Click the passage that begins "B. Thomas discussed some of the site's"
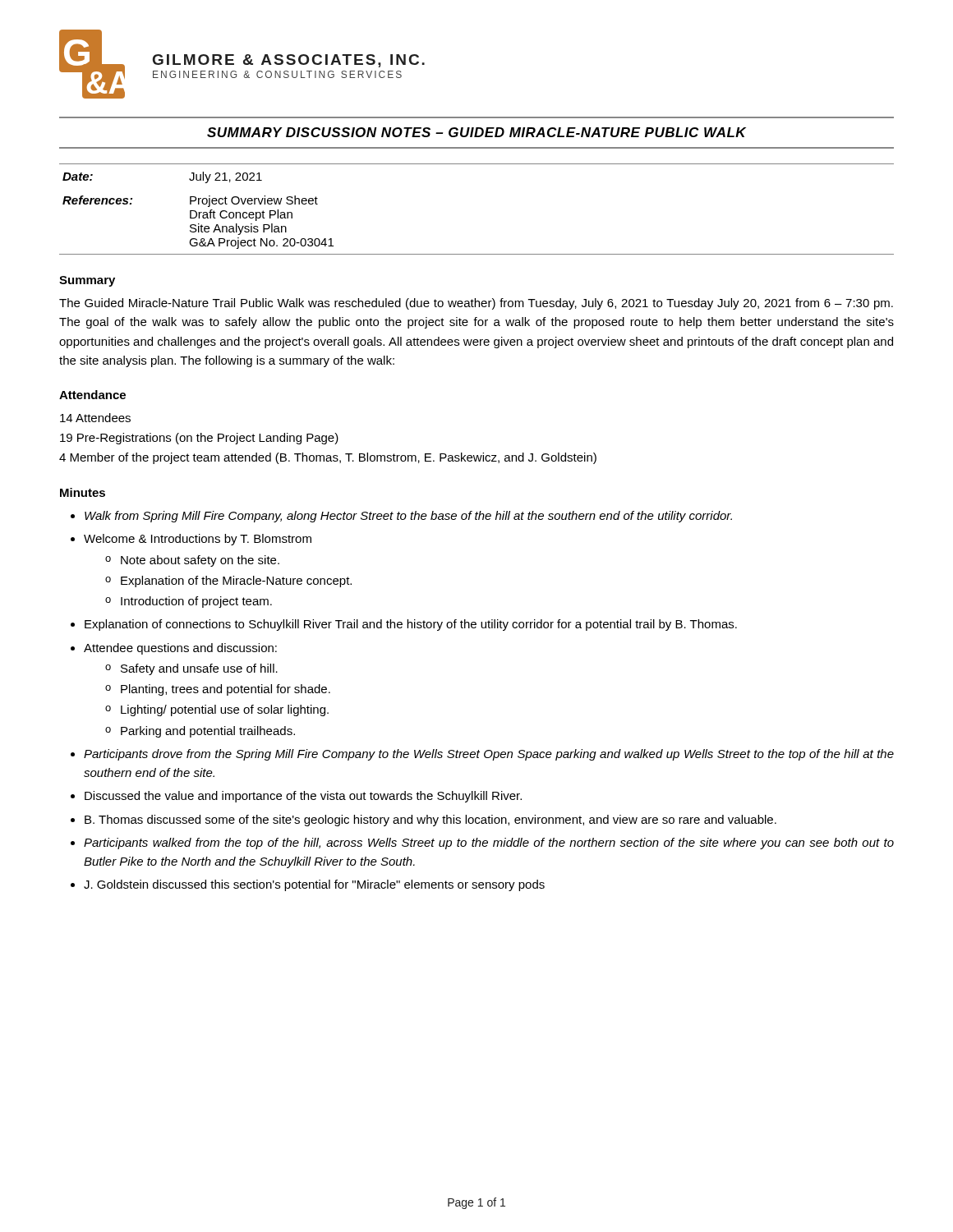The width and height of the screenshot is (953, 1232). 430,819
